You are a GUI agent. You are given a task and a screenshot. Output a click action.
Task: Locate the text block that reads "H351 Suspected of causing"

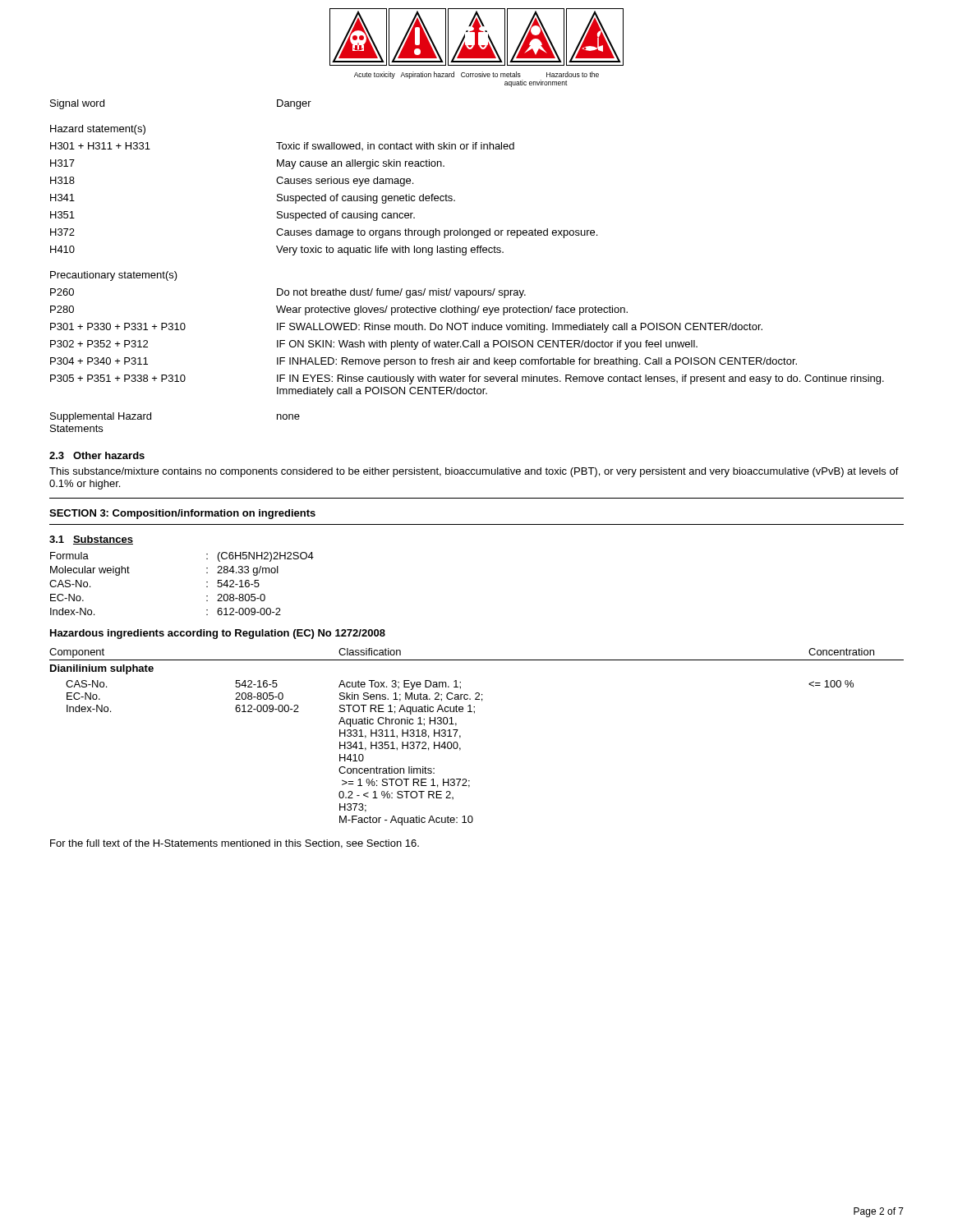(x=60, y=215)
